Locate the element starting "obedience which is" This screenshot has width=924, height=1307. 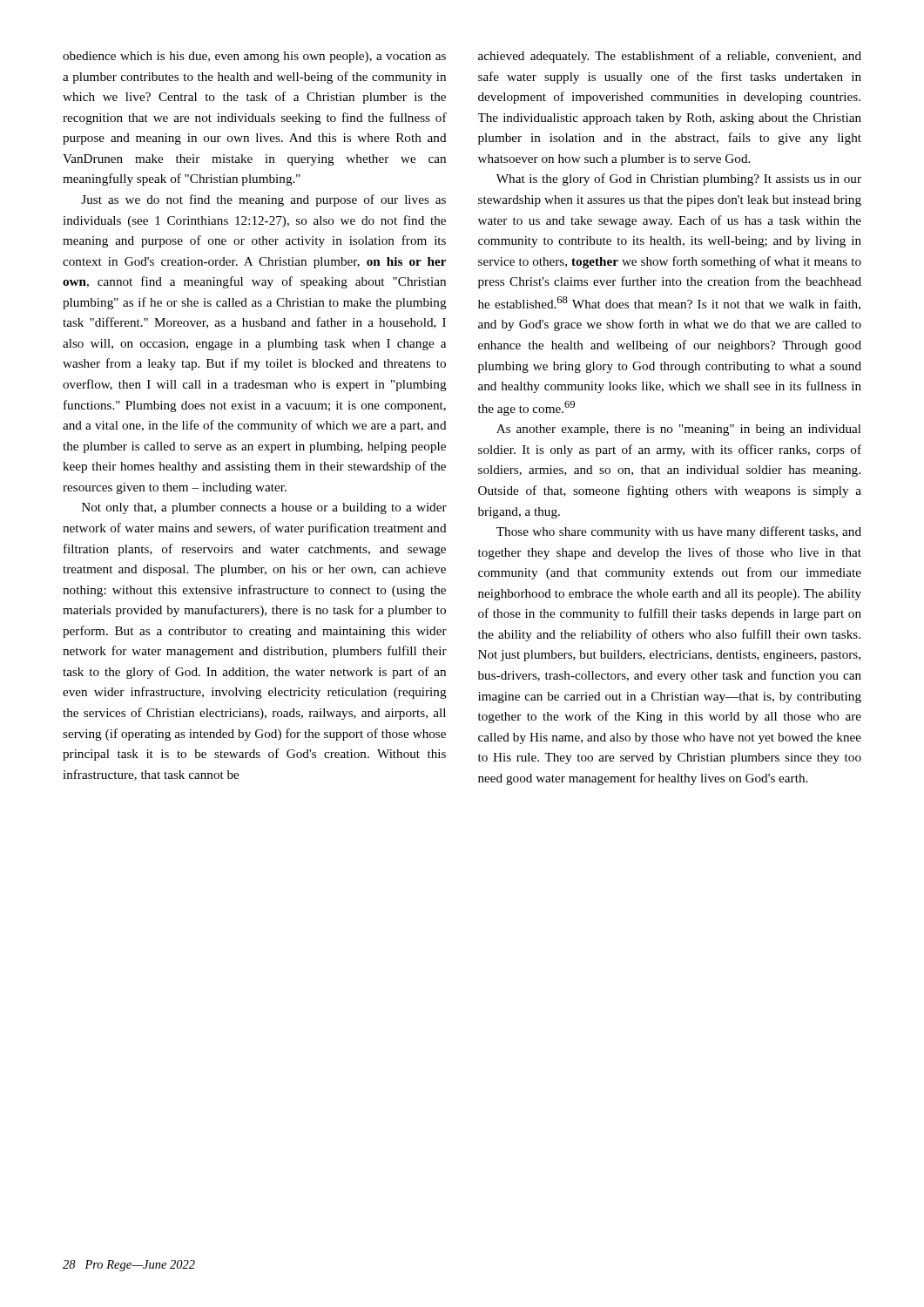[255, 415]
